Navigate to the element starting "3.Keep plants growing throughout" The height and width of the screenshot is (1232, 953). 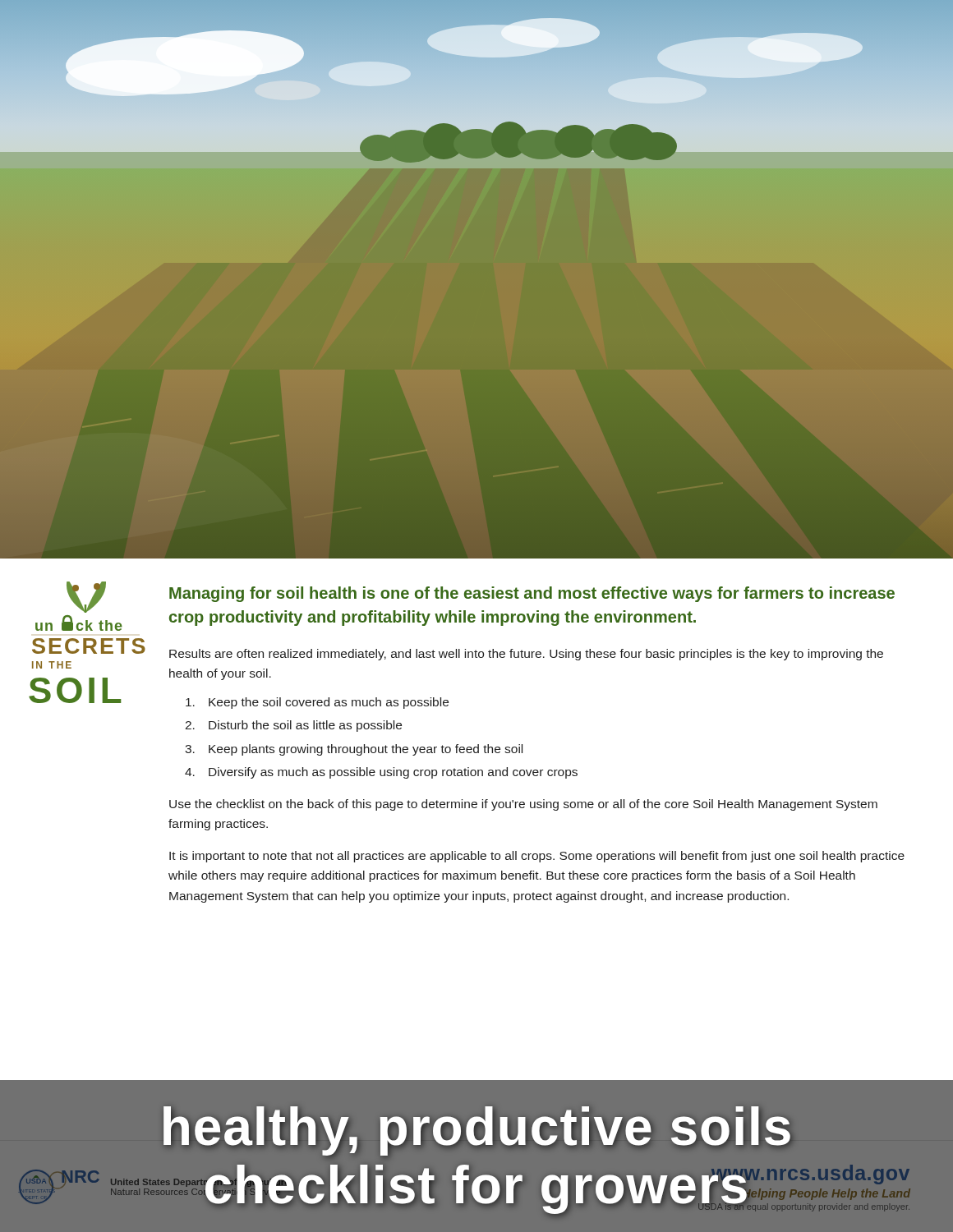click(354, 749)
